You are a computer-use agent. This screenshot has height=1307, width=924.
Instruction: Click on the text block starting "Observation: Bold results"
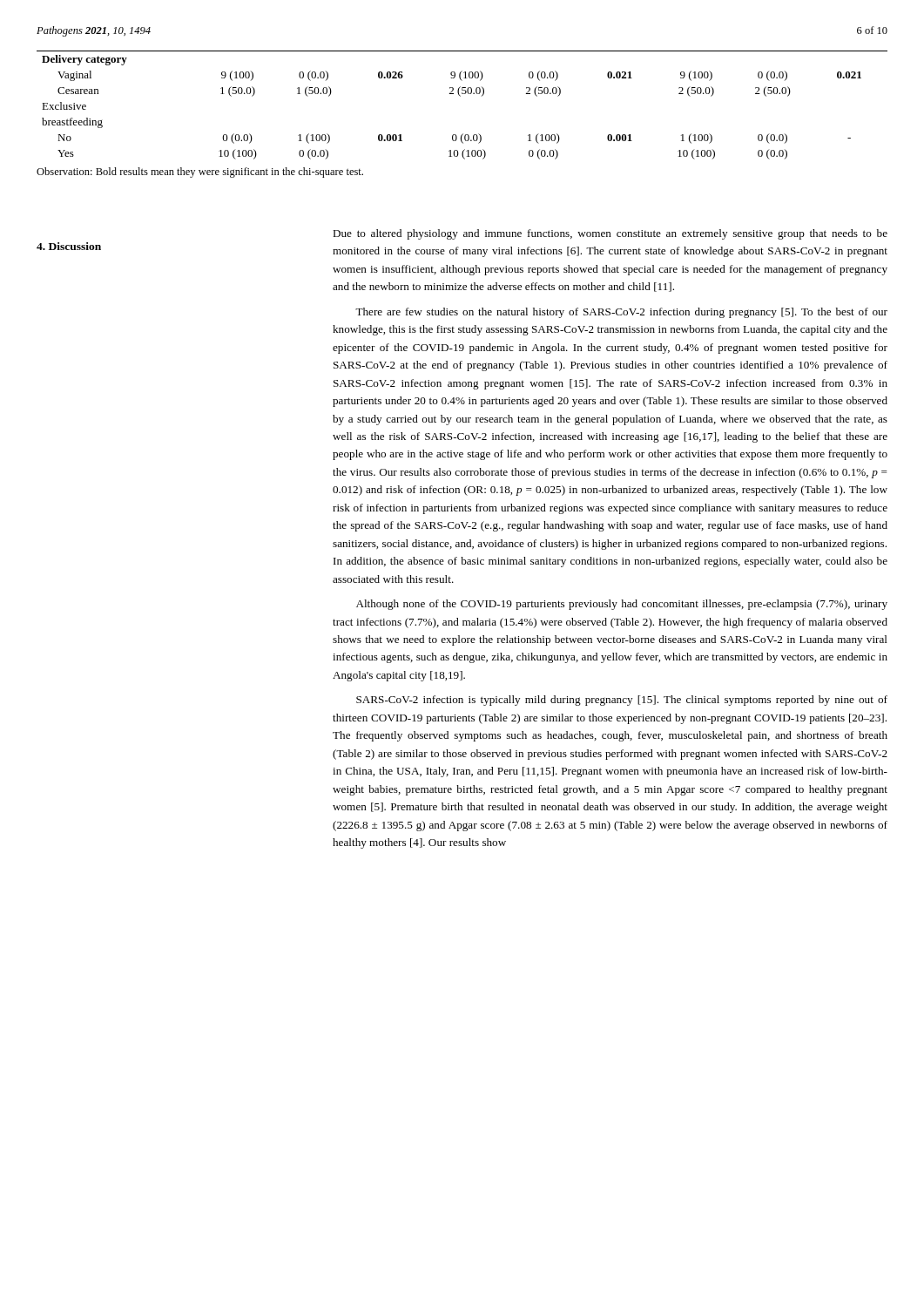pyautogui.click(x=200, y=172)
